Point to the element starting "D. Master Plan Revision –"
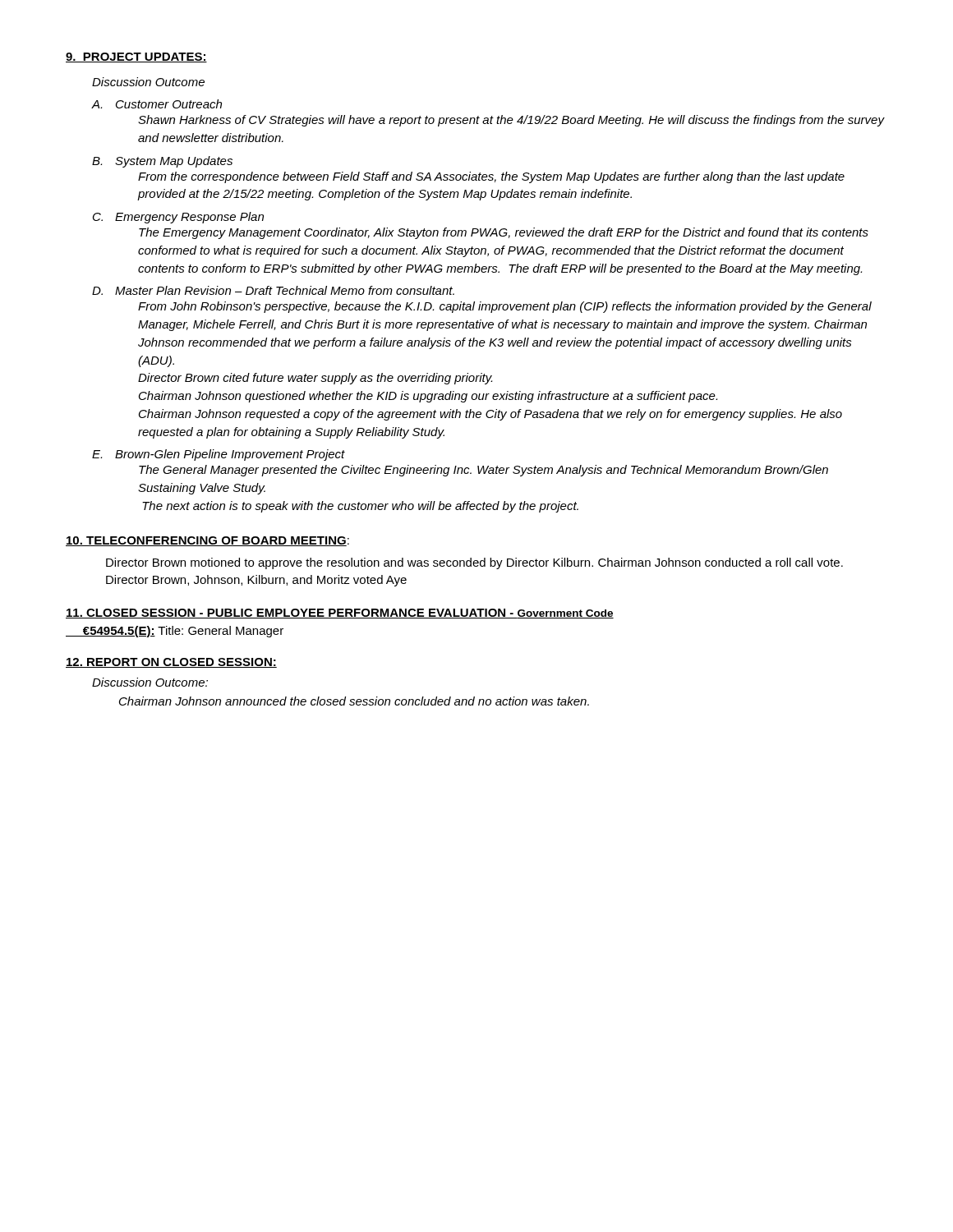The width and height of the screenshot is (953, 1232). 273,290
